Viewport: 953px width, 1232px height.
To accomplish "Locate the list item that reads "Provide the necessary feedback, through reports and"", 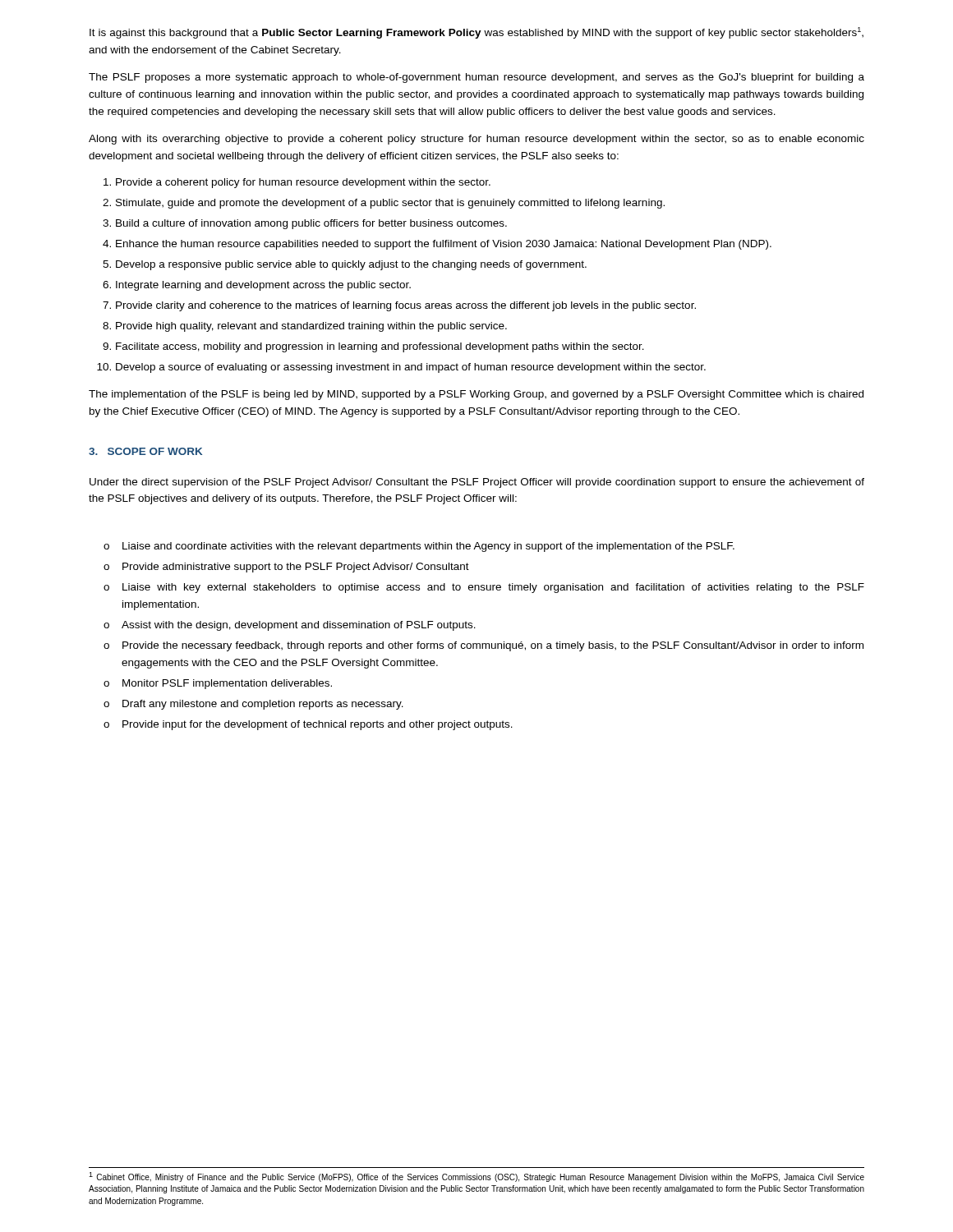I will pos(493,654).
